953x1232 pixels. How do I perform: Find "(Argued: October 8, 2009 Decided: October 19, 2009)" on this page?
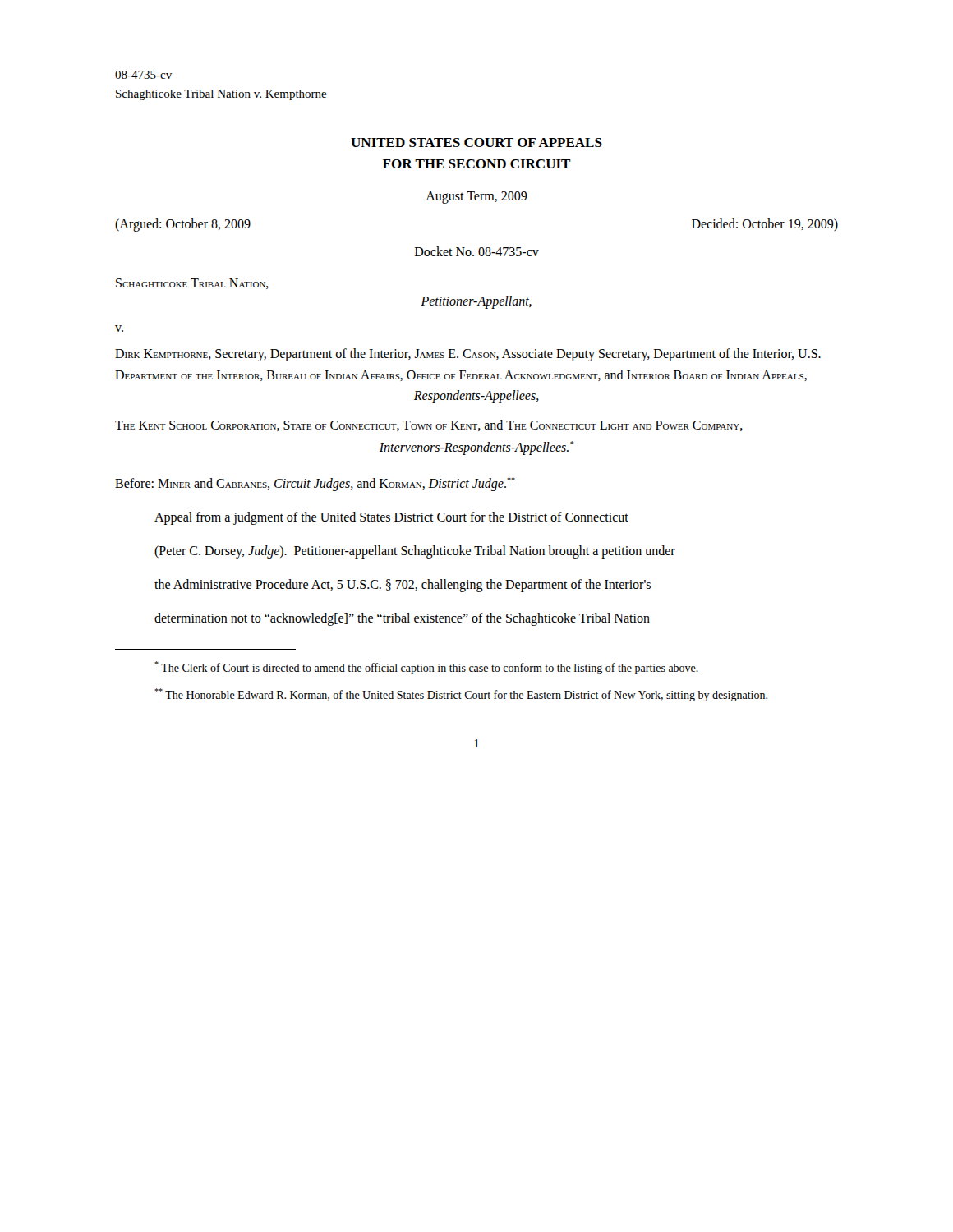pos(182,225)
